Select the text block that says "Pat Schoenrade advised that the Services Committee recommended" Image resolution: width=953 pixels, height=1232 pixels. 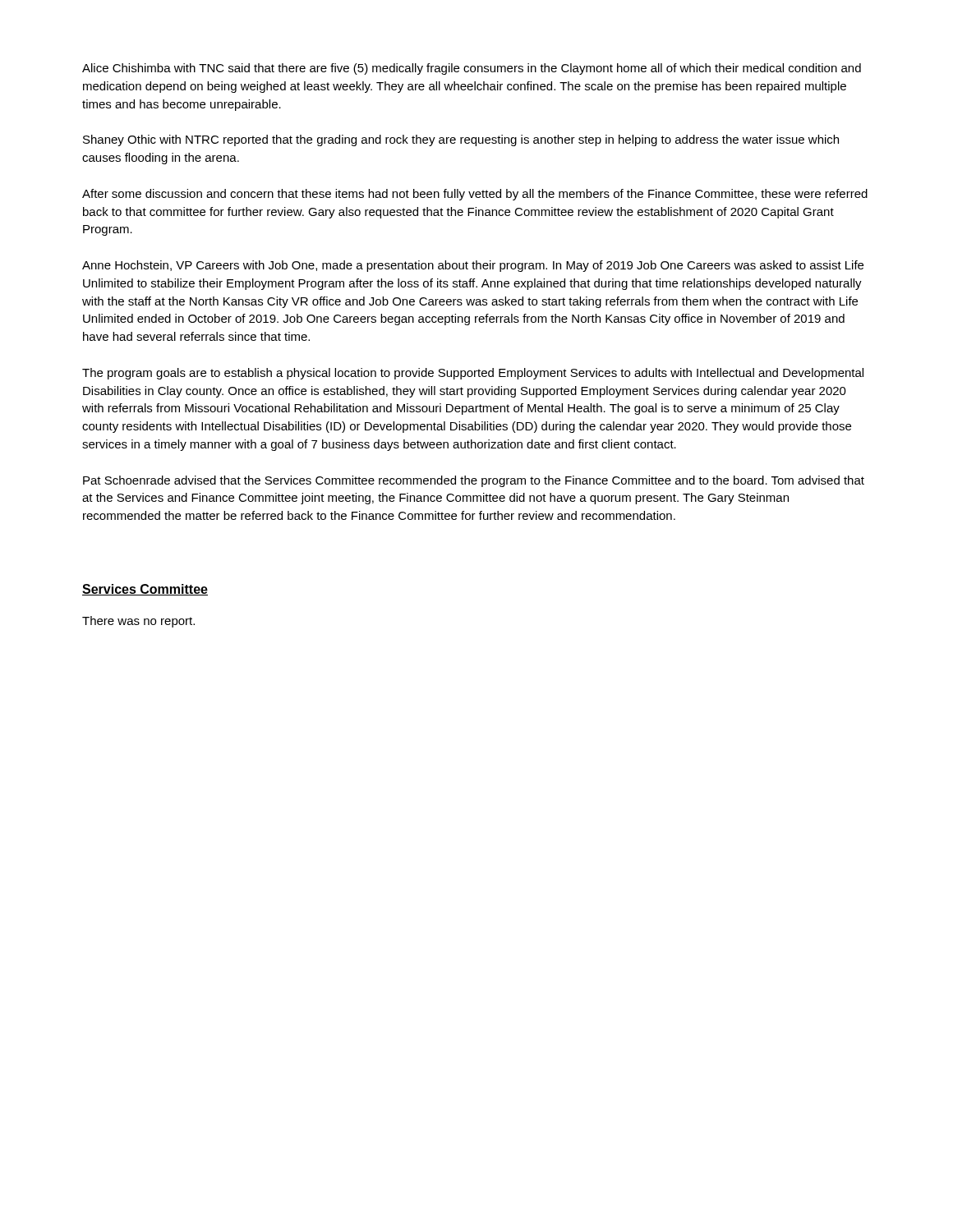[473, 498]
